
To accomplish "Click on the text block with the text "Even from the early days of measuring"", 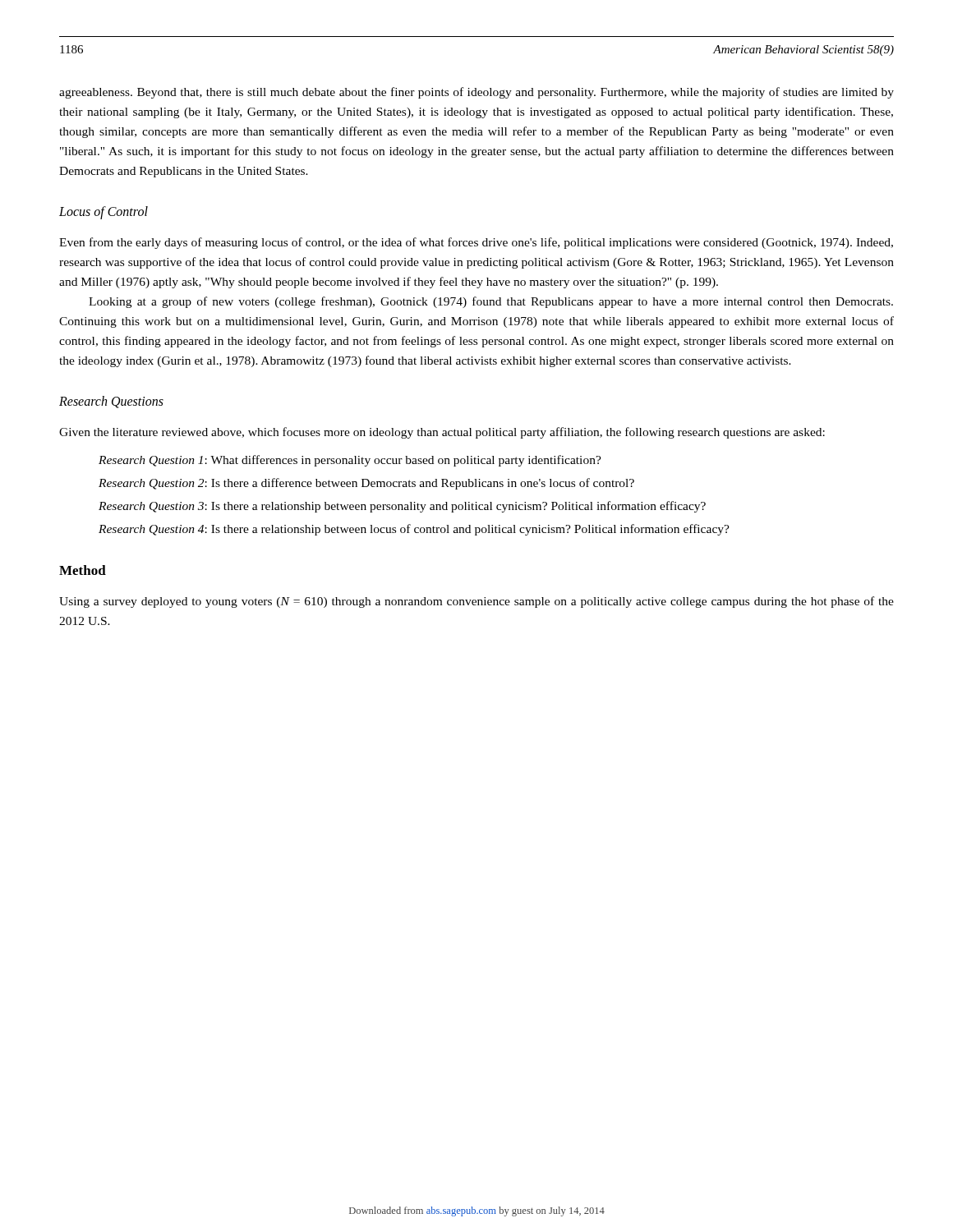I will tap(476, 261).
